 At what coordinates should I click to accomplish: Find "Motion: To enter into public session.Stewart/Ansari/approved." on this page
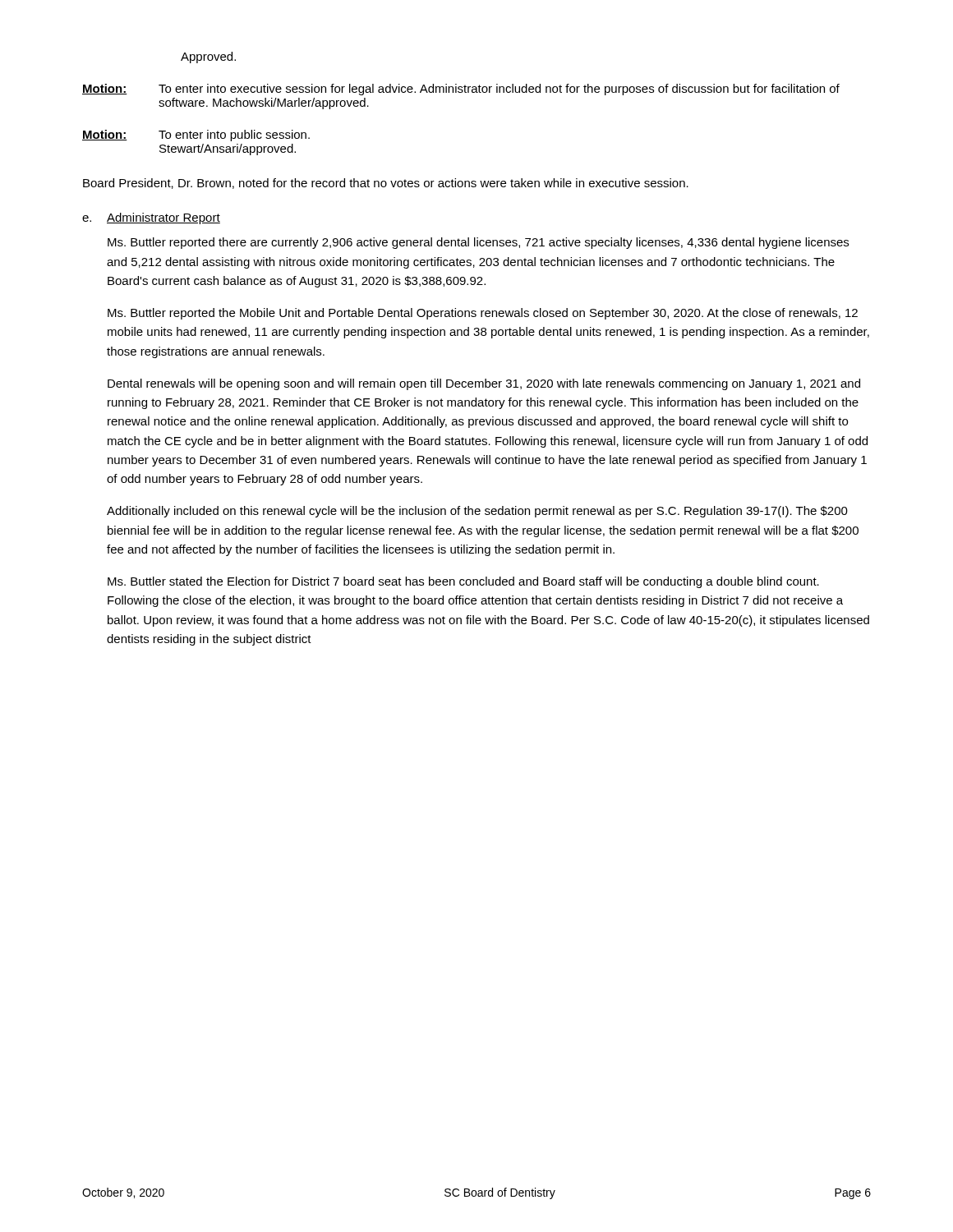click(x=196, y=136)
